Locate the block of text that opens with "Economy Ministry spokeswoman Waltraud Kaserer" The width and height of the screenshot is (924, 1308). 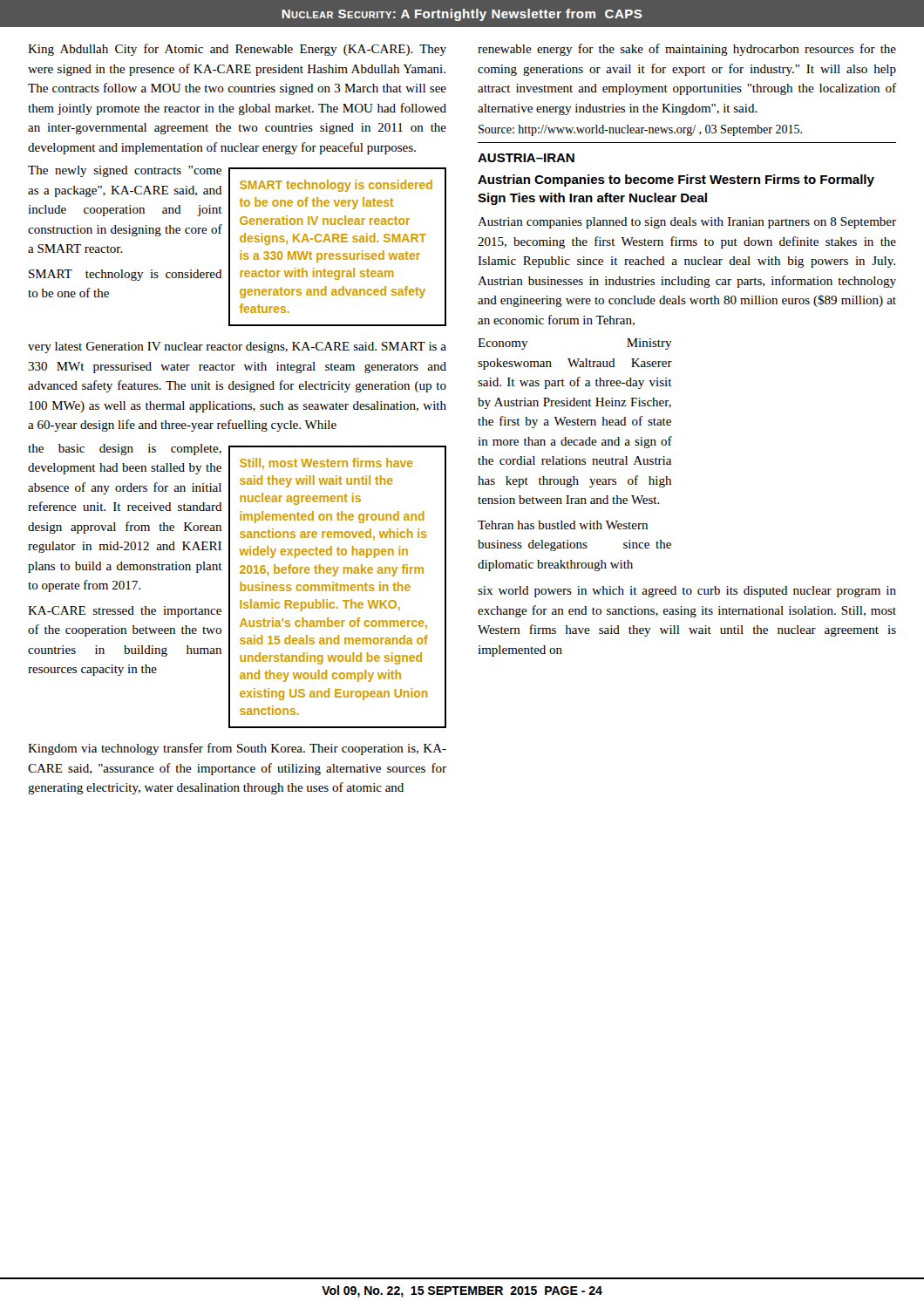pos(575,421)
